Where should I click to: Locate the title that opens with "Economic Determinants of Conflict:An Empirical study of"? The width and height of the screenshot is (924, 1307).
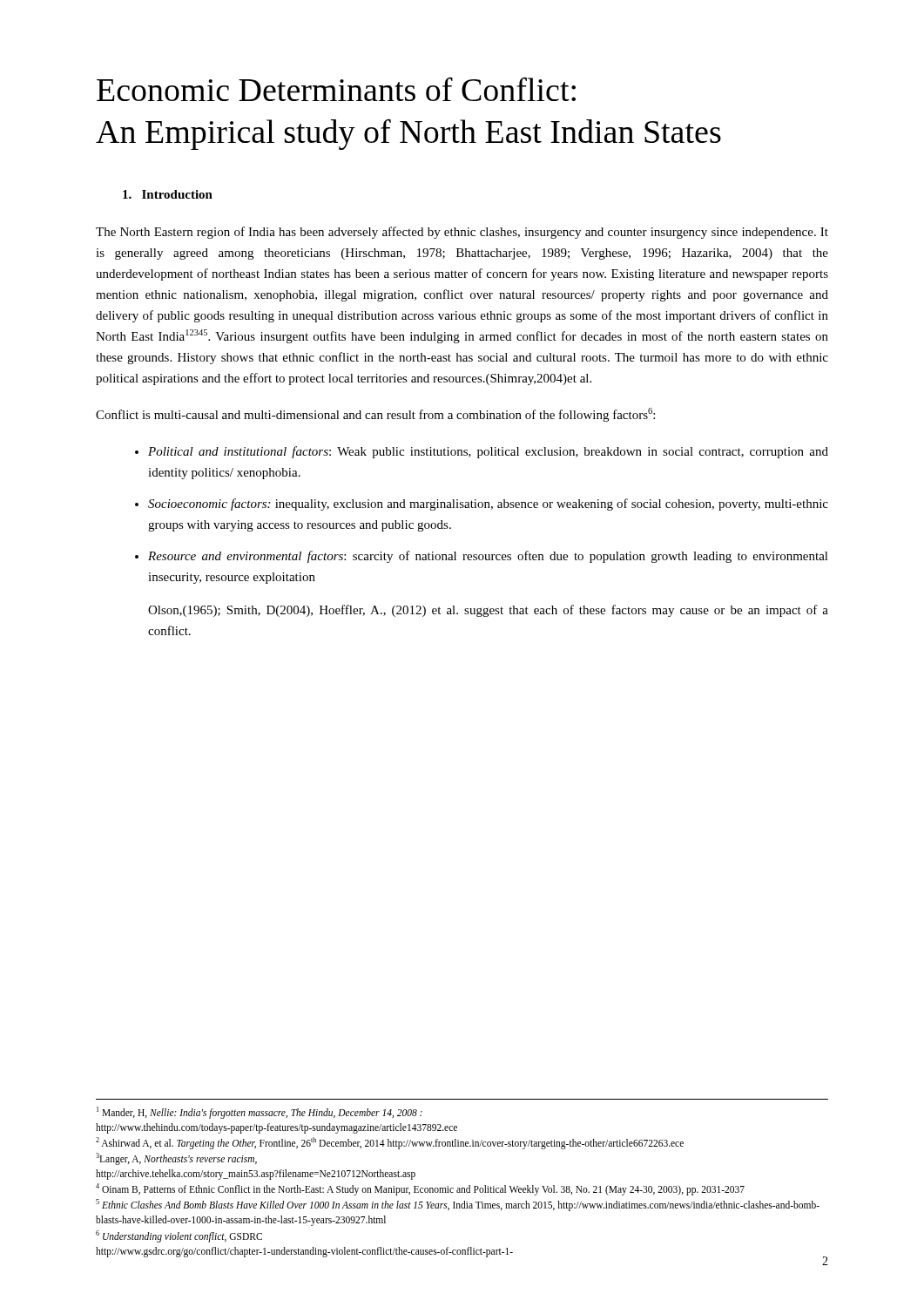coord(462,111)
